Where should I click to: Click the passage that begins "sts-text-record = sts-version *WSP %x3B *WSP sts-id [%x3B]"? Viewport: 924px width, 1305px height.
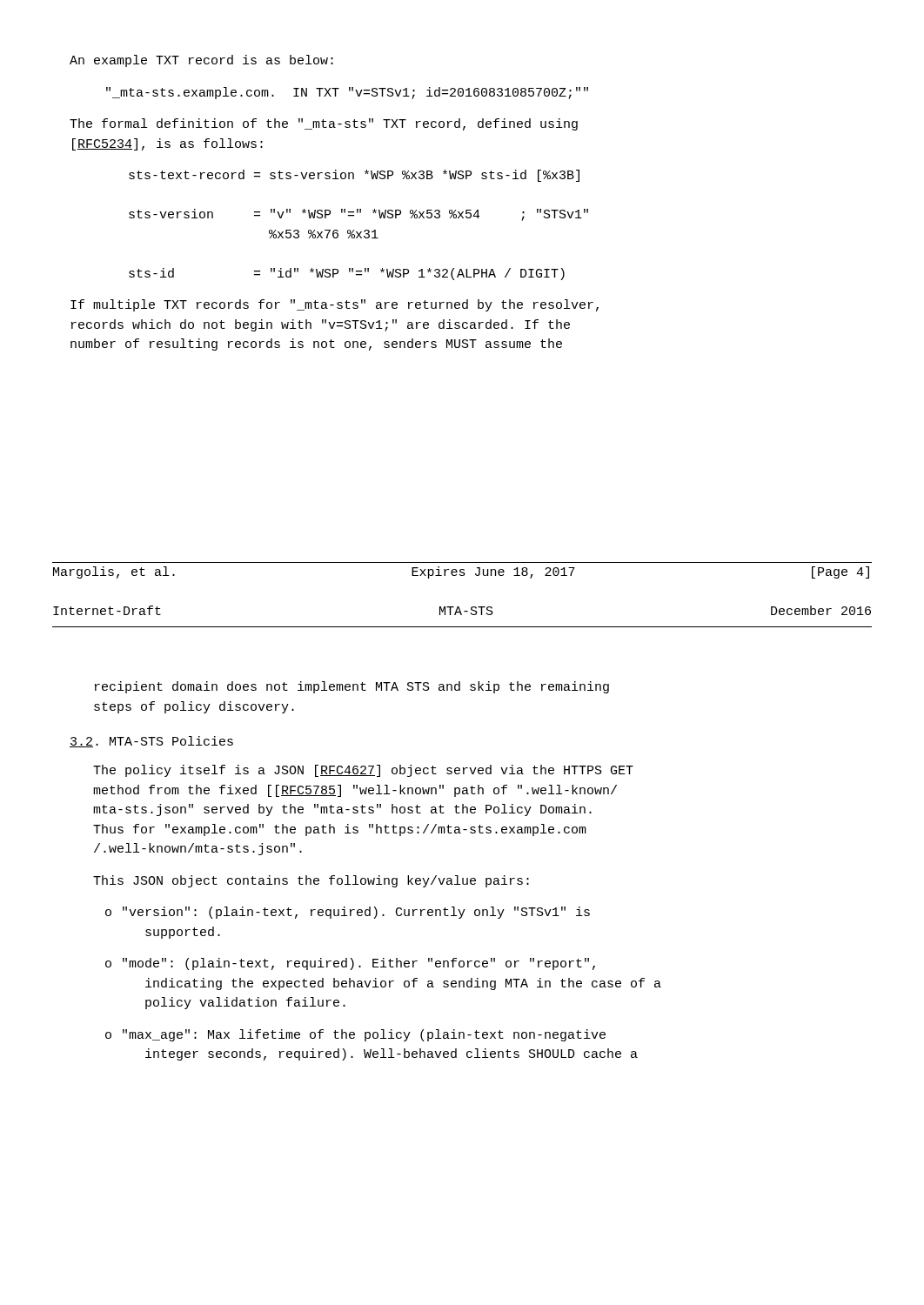point(347,225)
